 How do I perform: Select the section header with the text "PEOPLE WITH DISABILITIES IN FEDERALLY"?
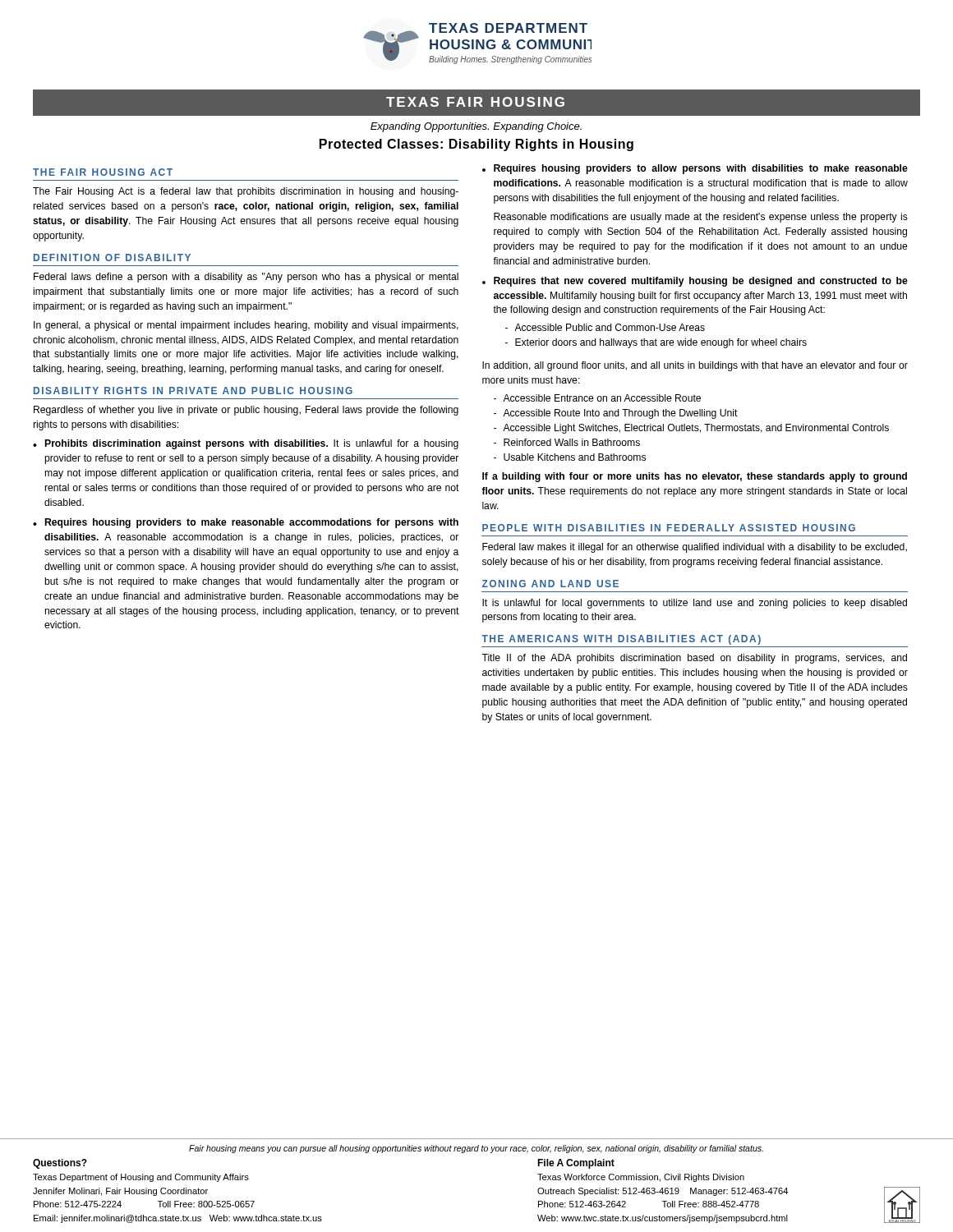[x=669, y=528]
